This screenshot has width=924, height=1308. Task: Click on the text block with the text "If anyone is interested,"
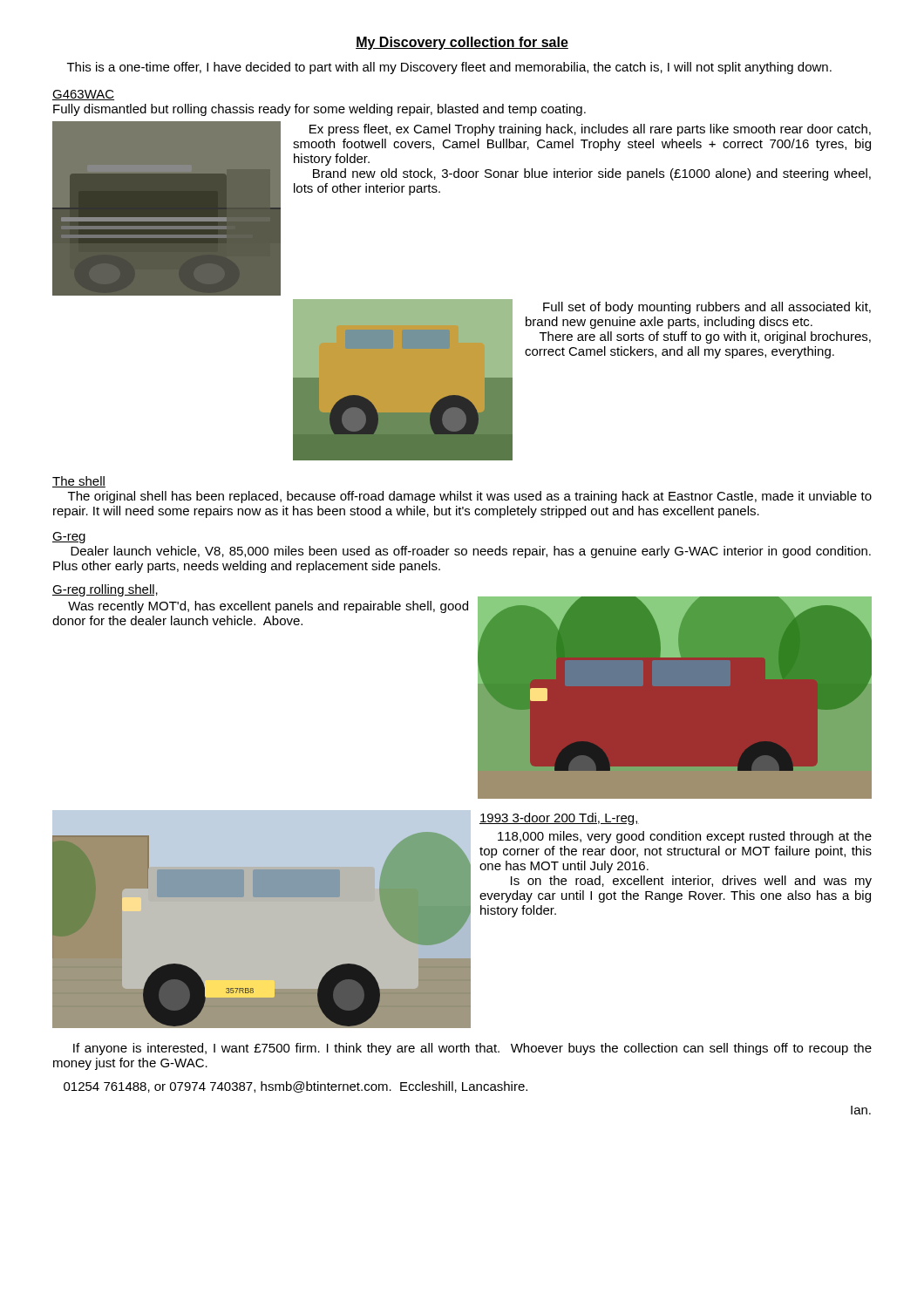click(x=462, y=1055)
